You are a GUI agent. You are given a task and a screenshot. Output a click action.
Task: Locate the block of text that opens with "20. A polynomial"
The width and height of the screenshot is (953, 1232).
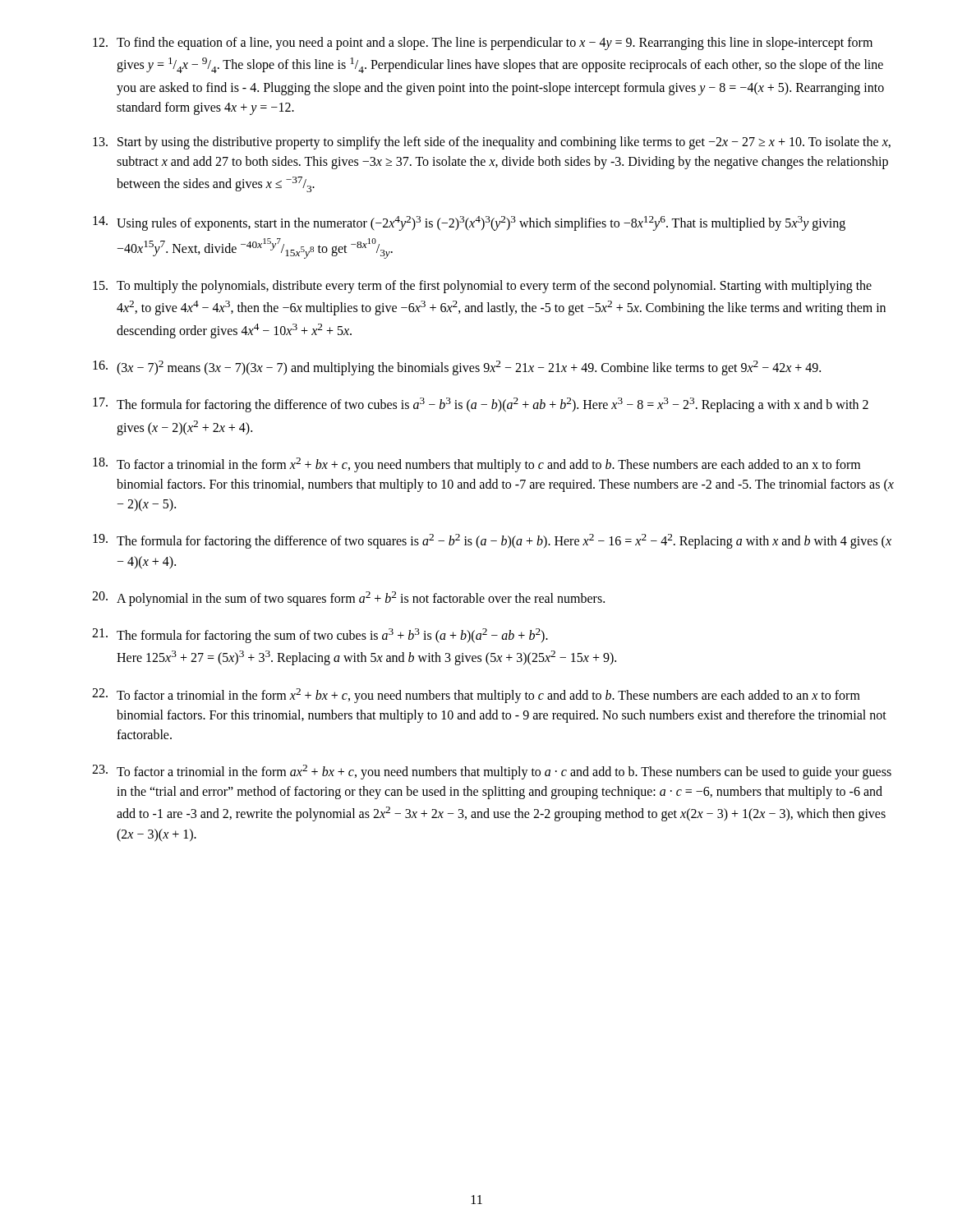click(481, 597)
